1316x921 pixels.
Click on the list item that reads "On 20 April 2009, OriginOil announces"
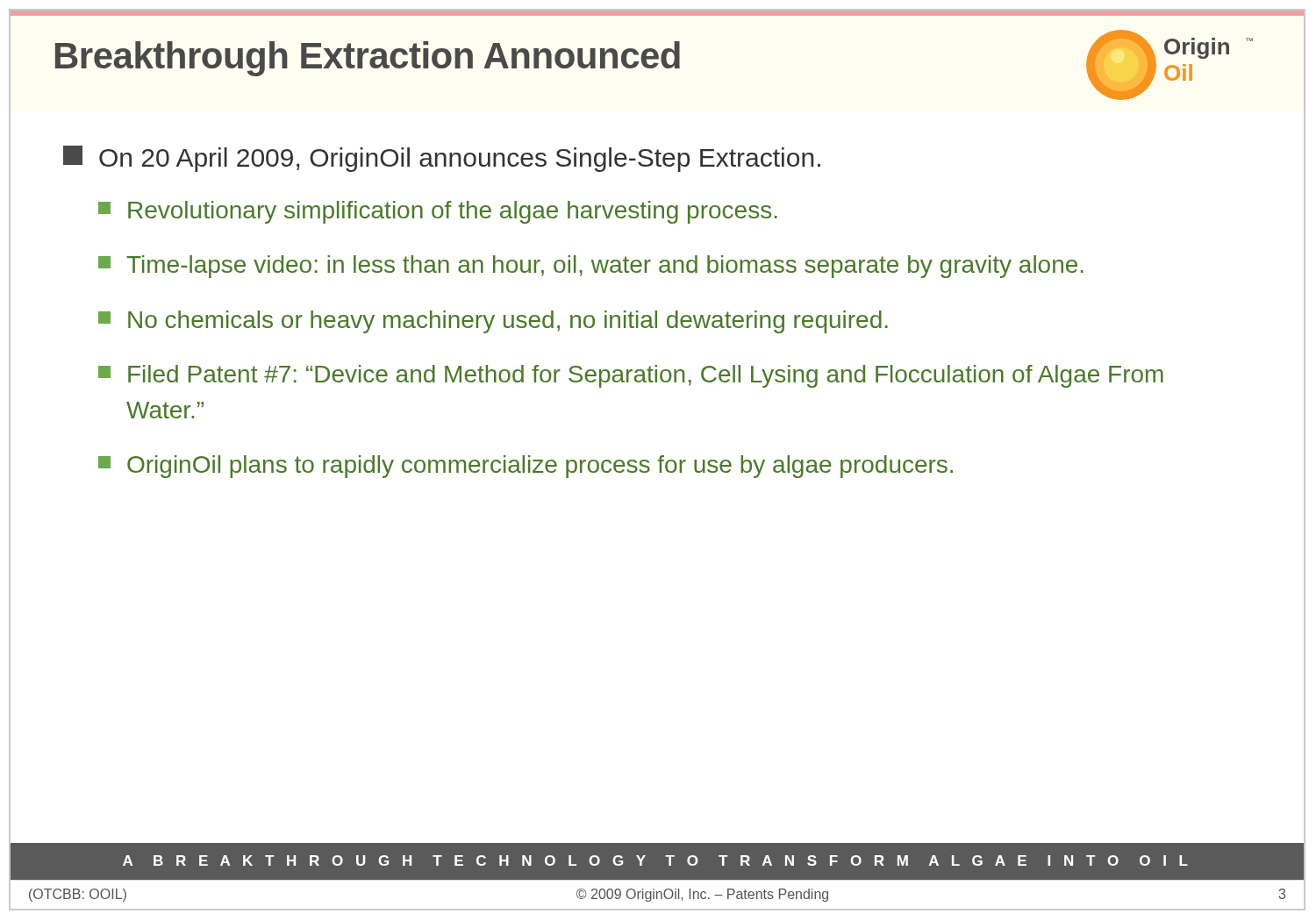(443, 158)
